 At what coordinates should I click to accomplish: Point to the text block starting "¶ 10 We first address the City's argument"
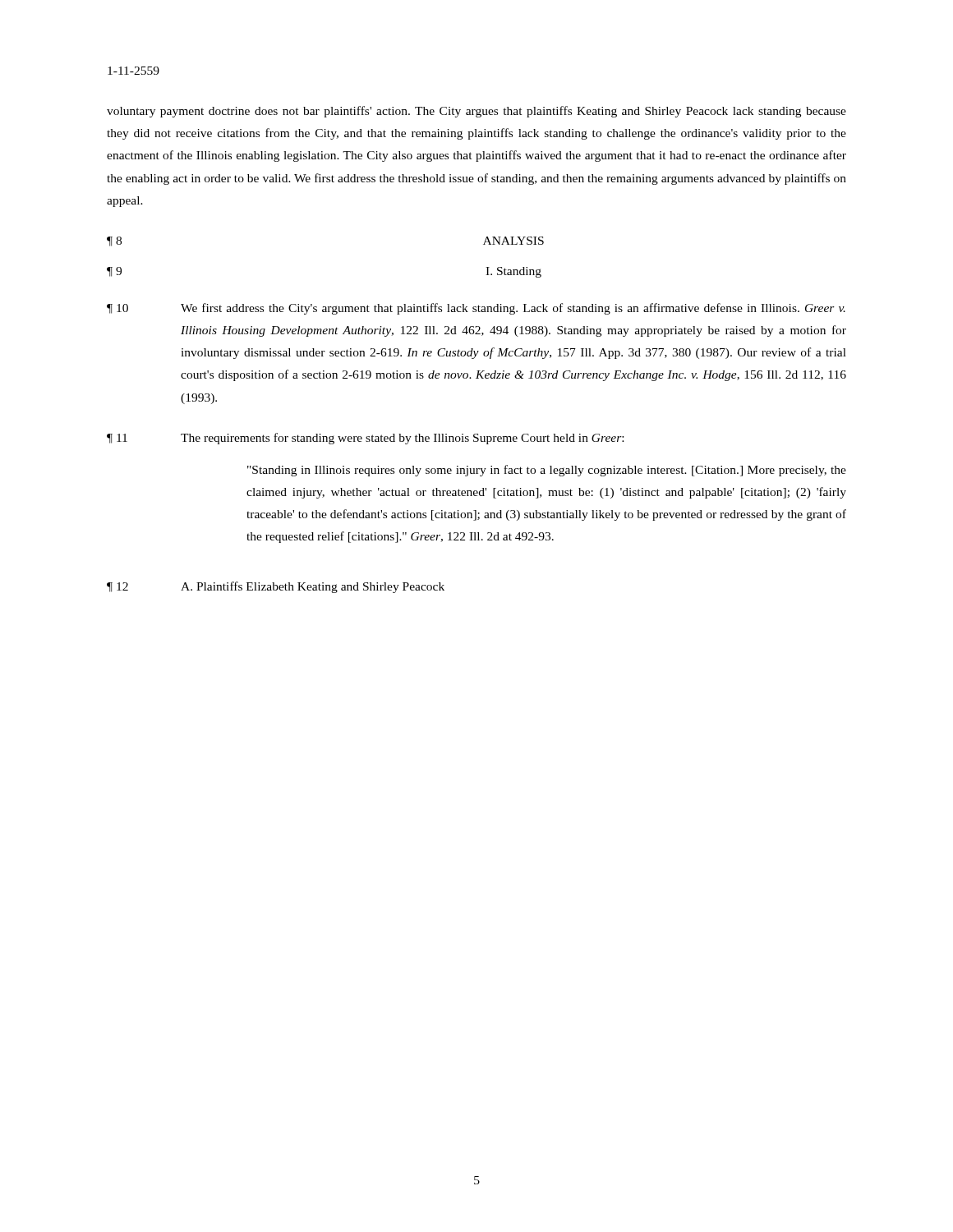(476, 352)
